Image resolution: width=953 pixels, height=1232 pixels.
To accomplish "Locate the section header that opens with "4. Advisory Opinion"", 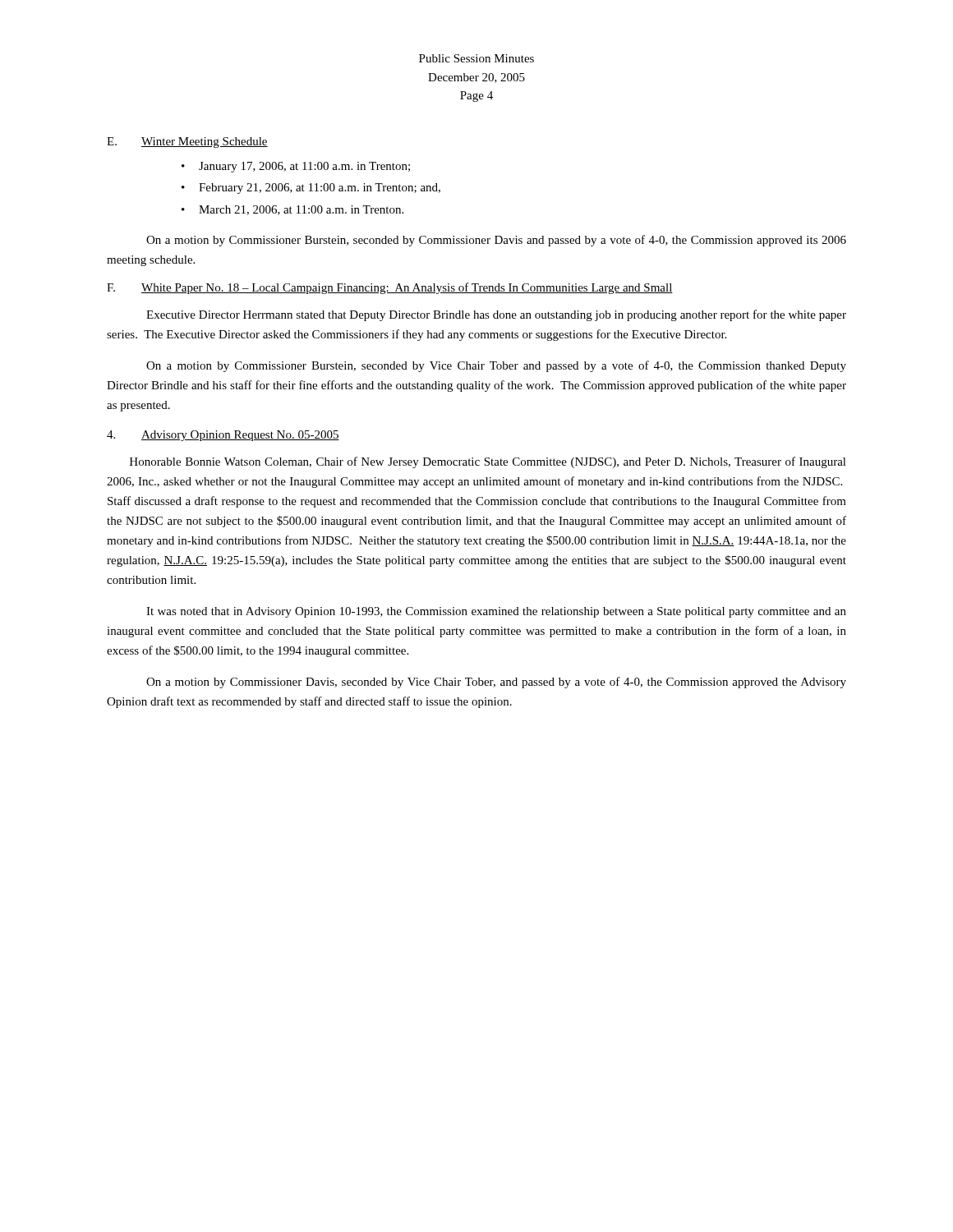I will [223, 435].
